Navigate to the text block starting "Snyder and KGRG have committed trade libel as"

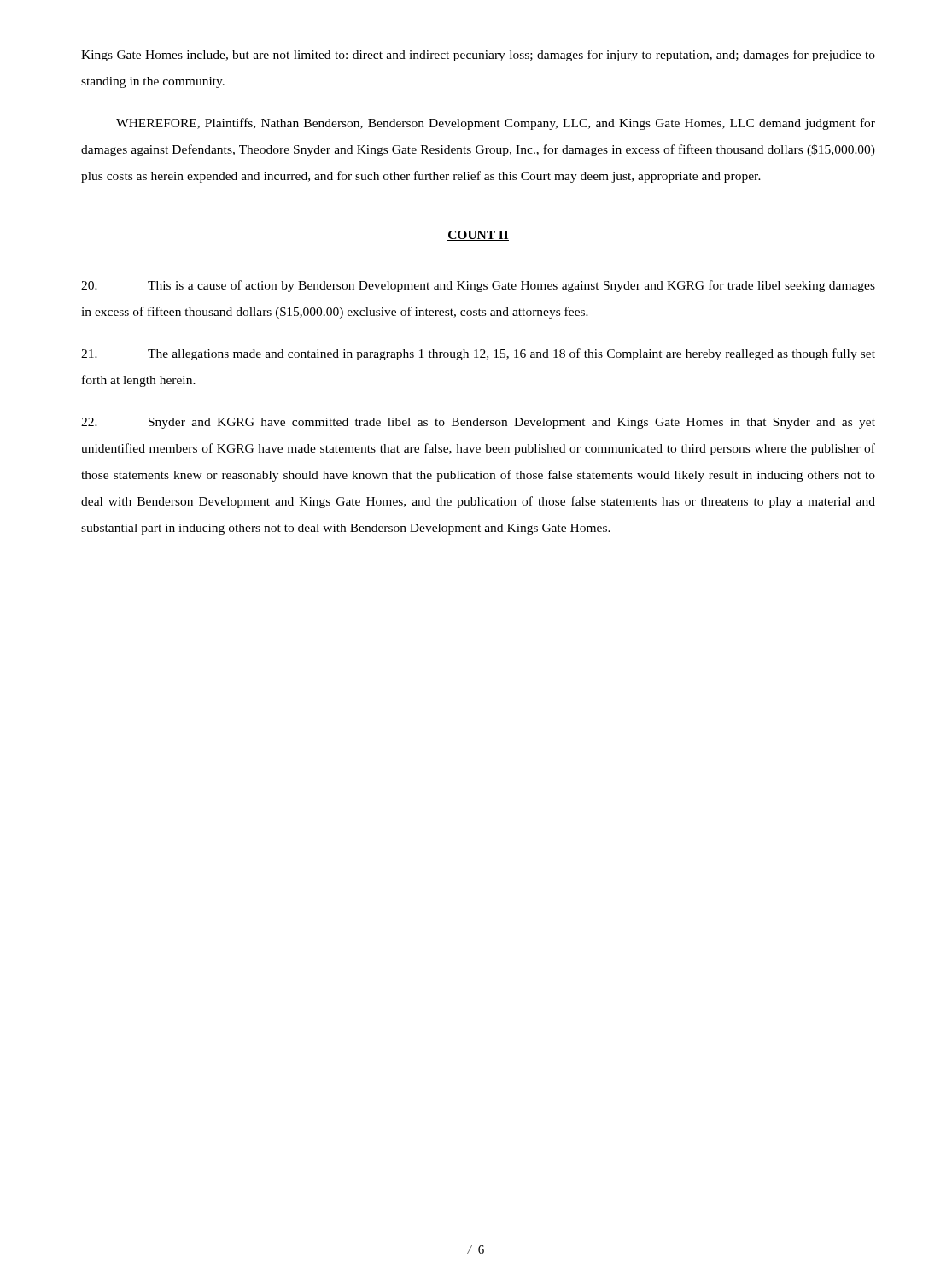[x=478, y=471]
